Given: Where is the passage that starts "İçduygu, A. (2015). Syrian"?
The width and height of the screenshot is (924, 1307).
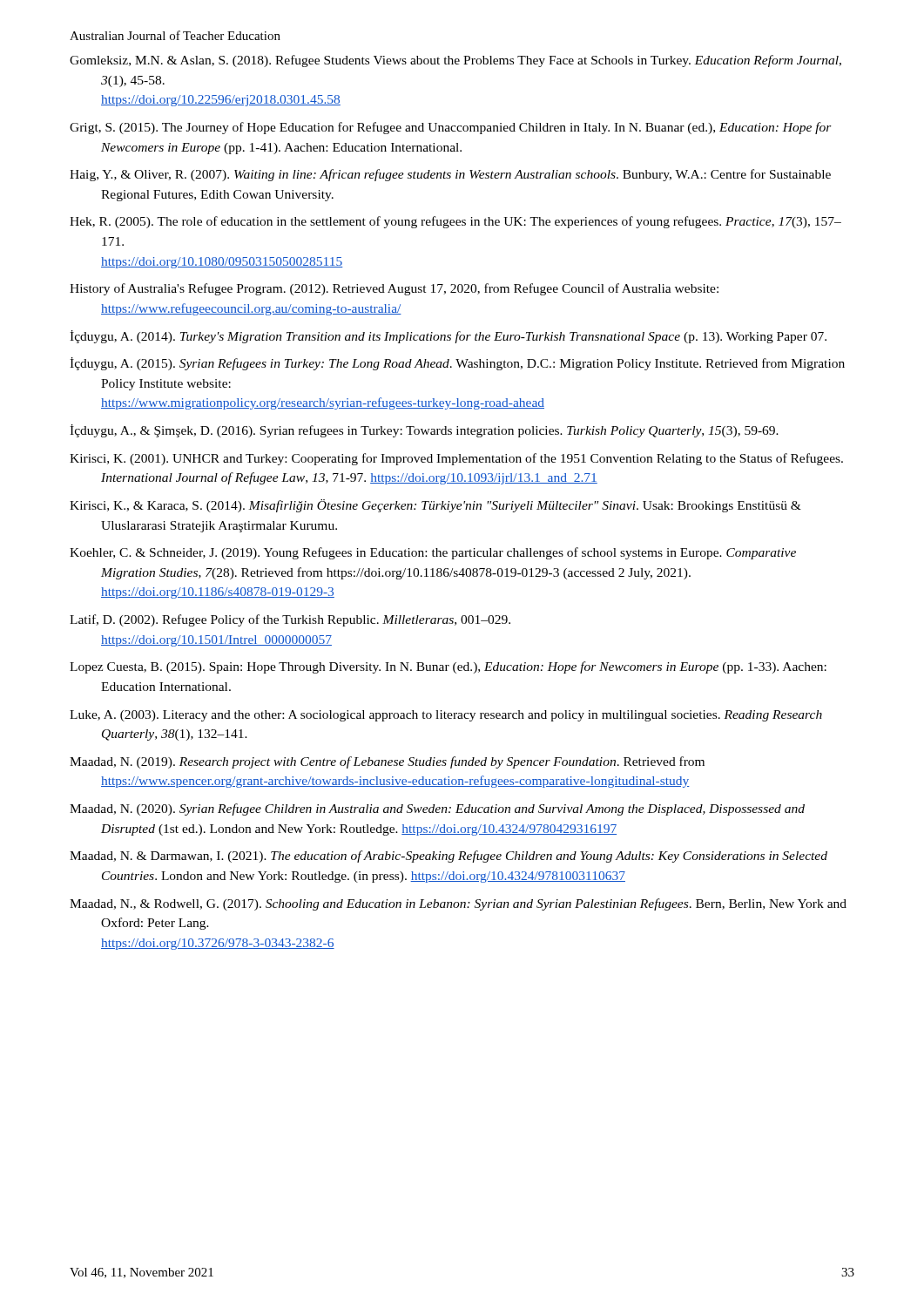Looking at the screenshot, I should 457,364.
